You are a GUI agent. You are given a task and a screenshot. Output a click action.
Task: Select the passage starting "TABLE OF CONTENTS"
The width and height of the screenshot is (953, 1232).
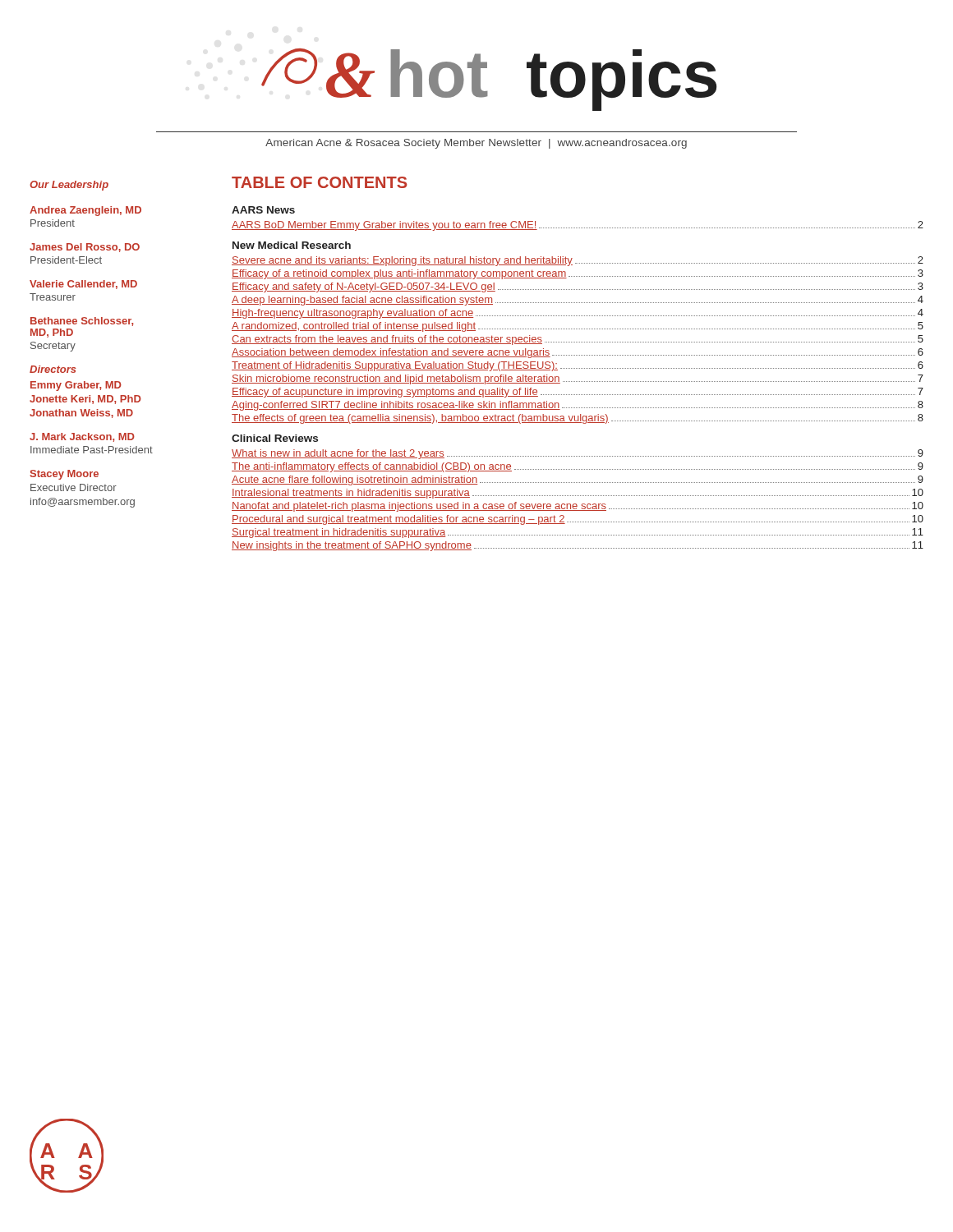click(320, 182)
